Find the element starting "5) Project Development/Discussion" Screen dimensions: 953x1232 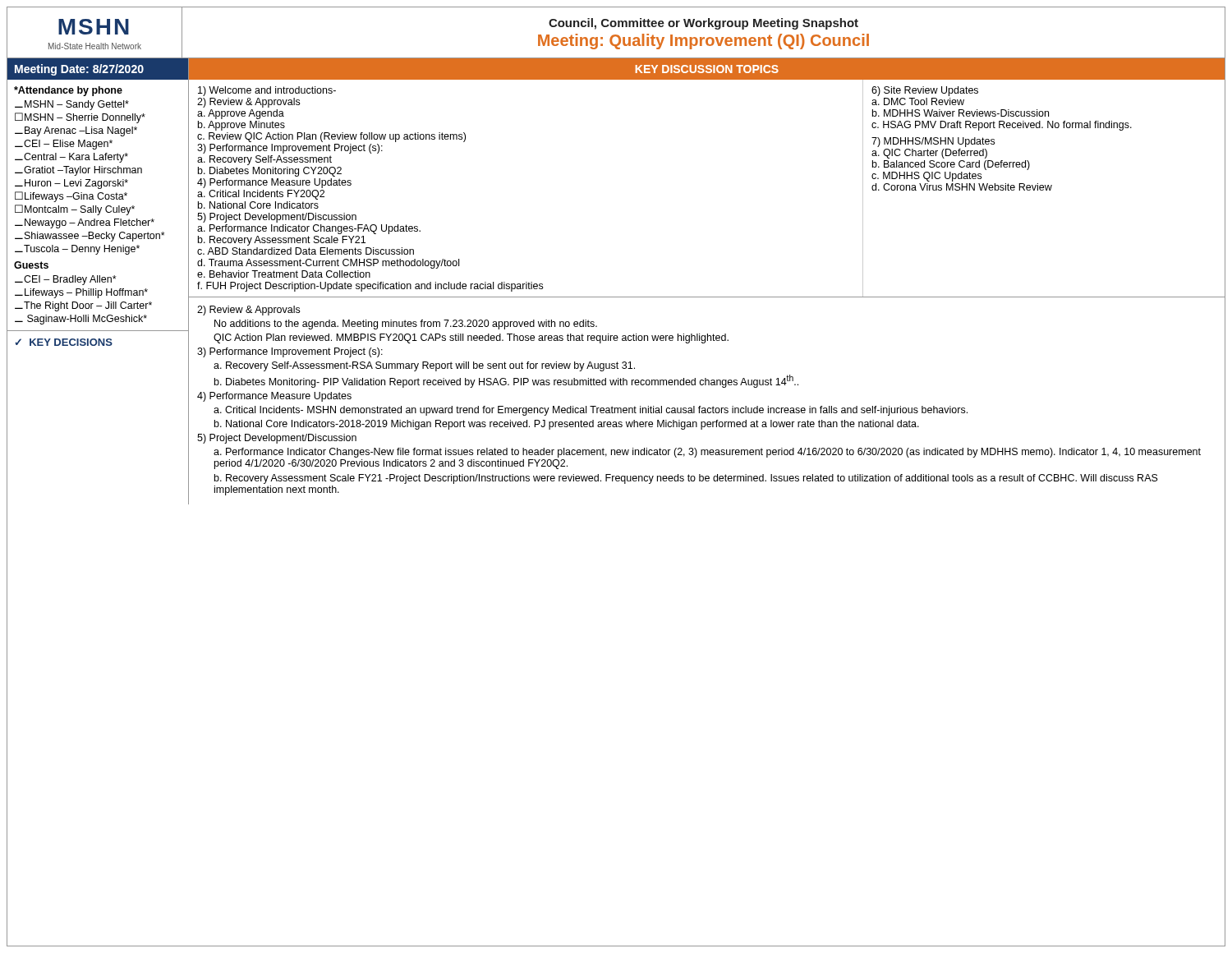point(277,217)
